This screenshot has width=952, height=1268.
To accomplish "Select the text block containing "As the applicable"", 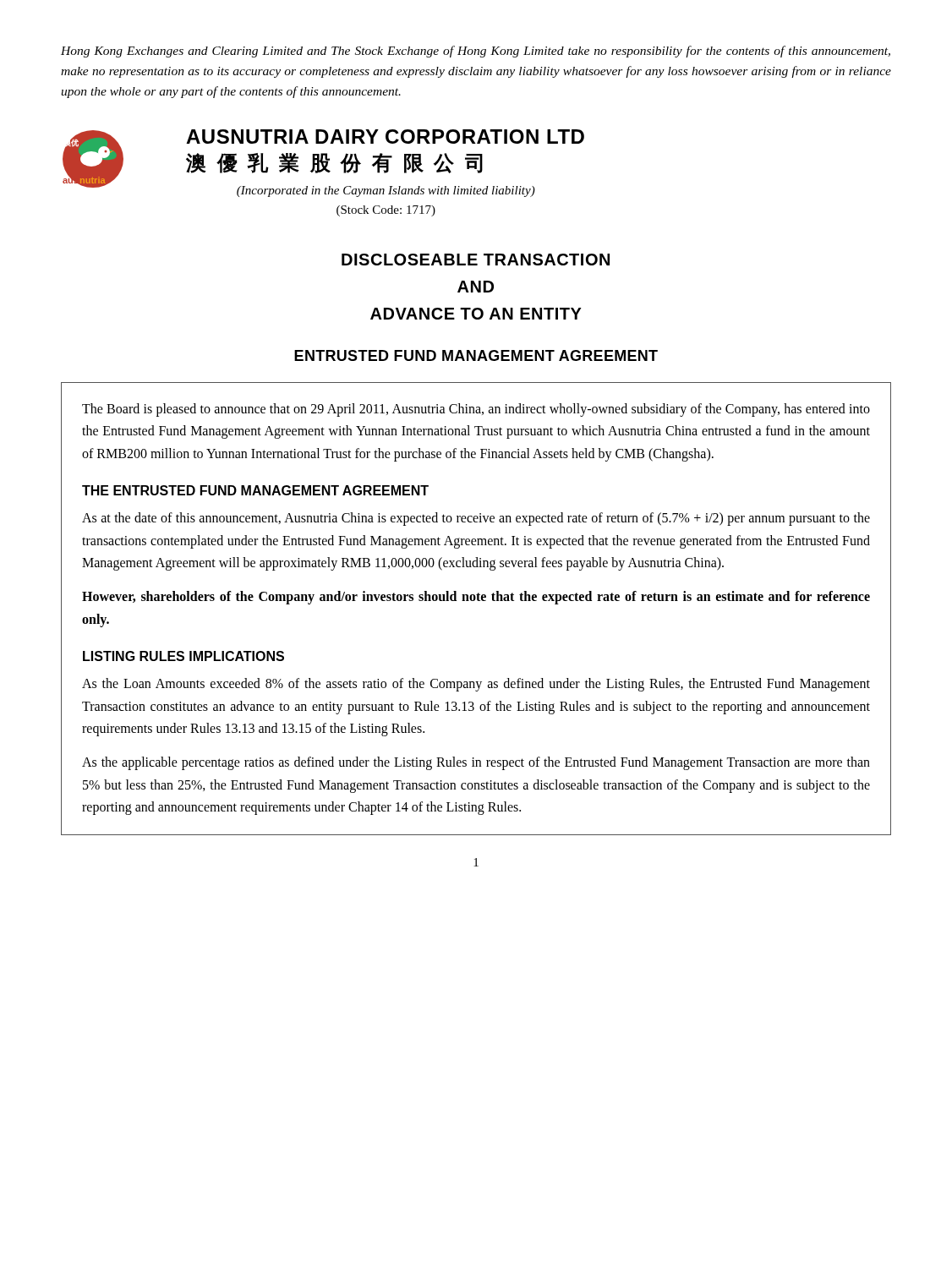I will click(476, 785).
